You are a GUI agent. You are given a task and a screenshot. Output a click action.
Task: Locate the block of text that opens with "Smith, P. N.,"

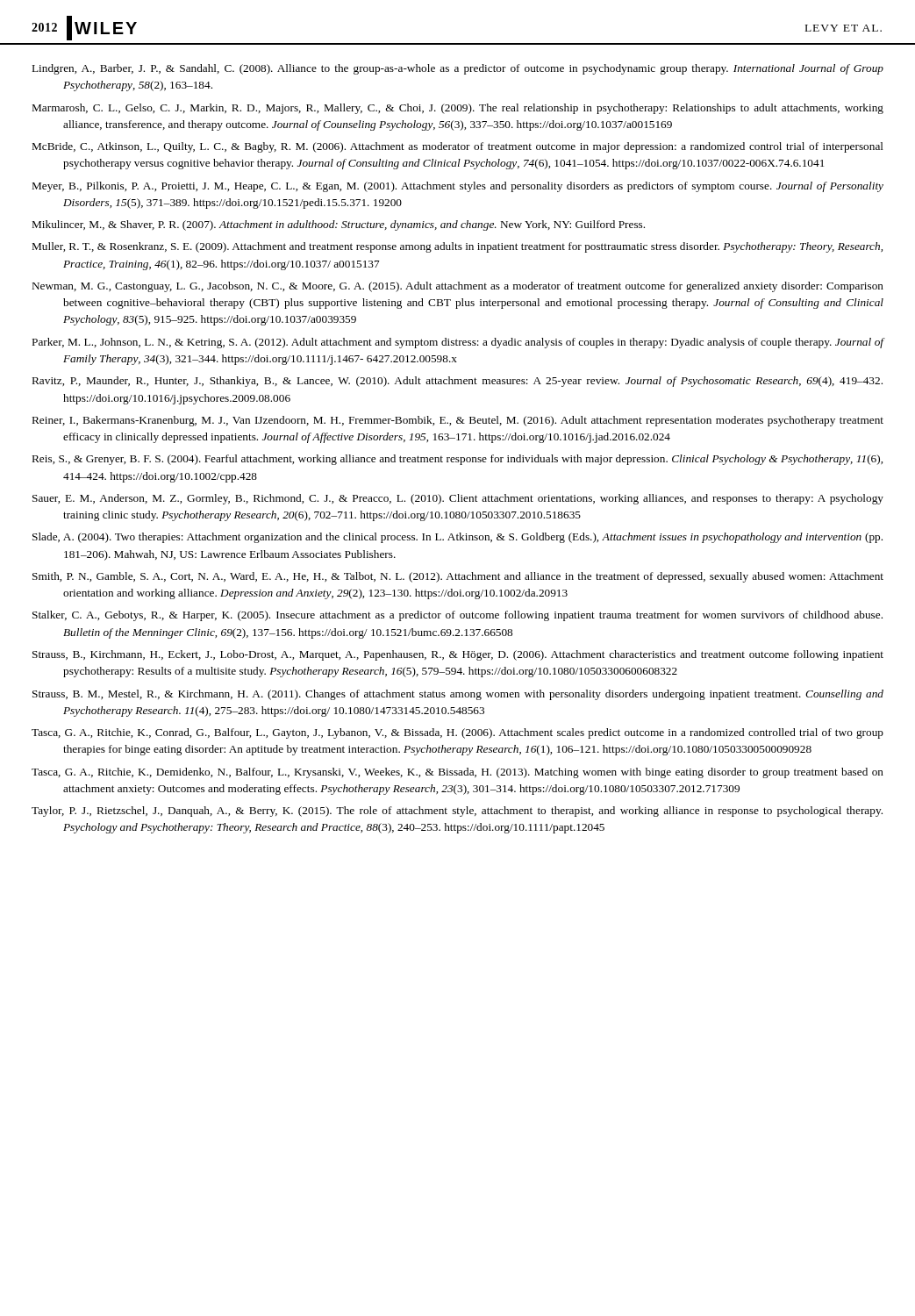(458, 584)
